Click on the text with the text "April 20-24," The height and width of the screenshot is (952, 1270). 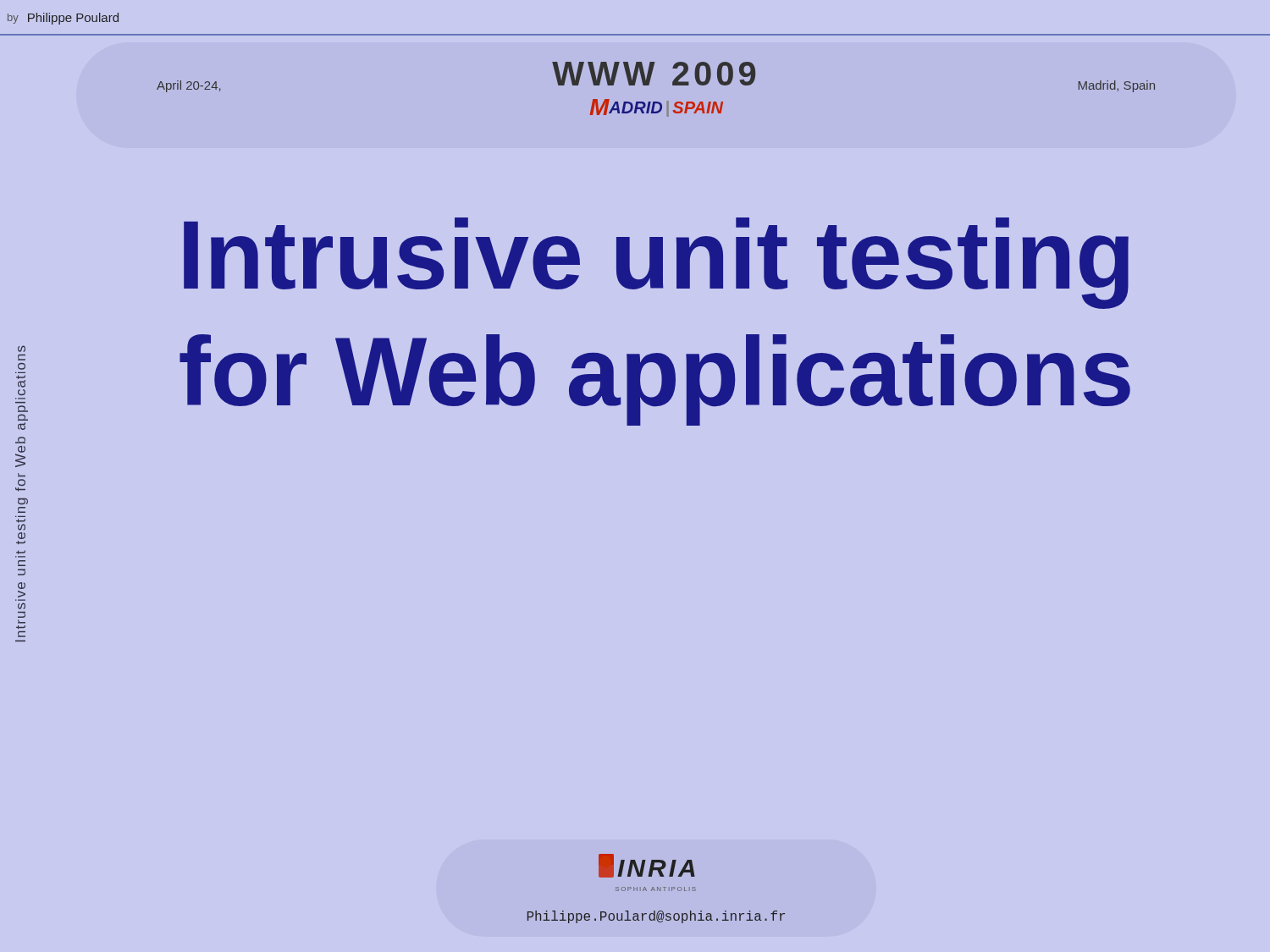coord(189,85)
